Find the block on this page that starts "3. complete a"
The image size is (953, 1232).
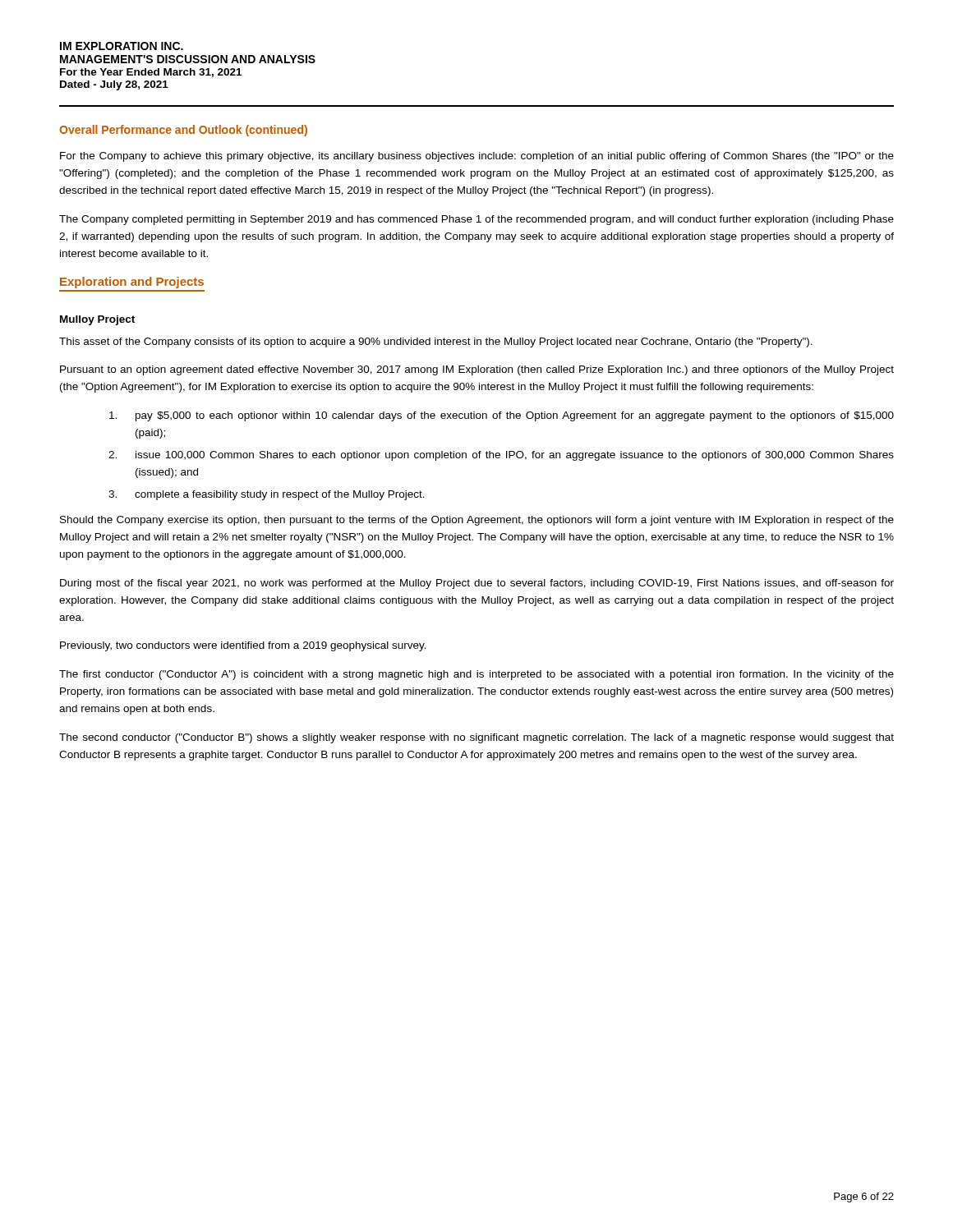tap(267, 495)
